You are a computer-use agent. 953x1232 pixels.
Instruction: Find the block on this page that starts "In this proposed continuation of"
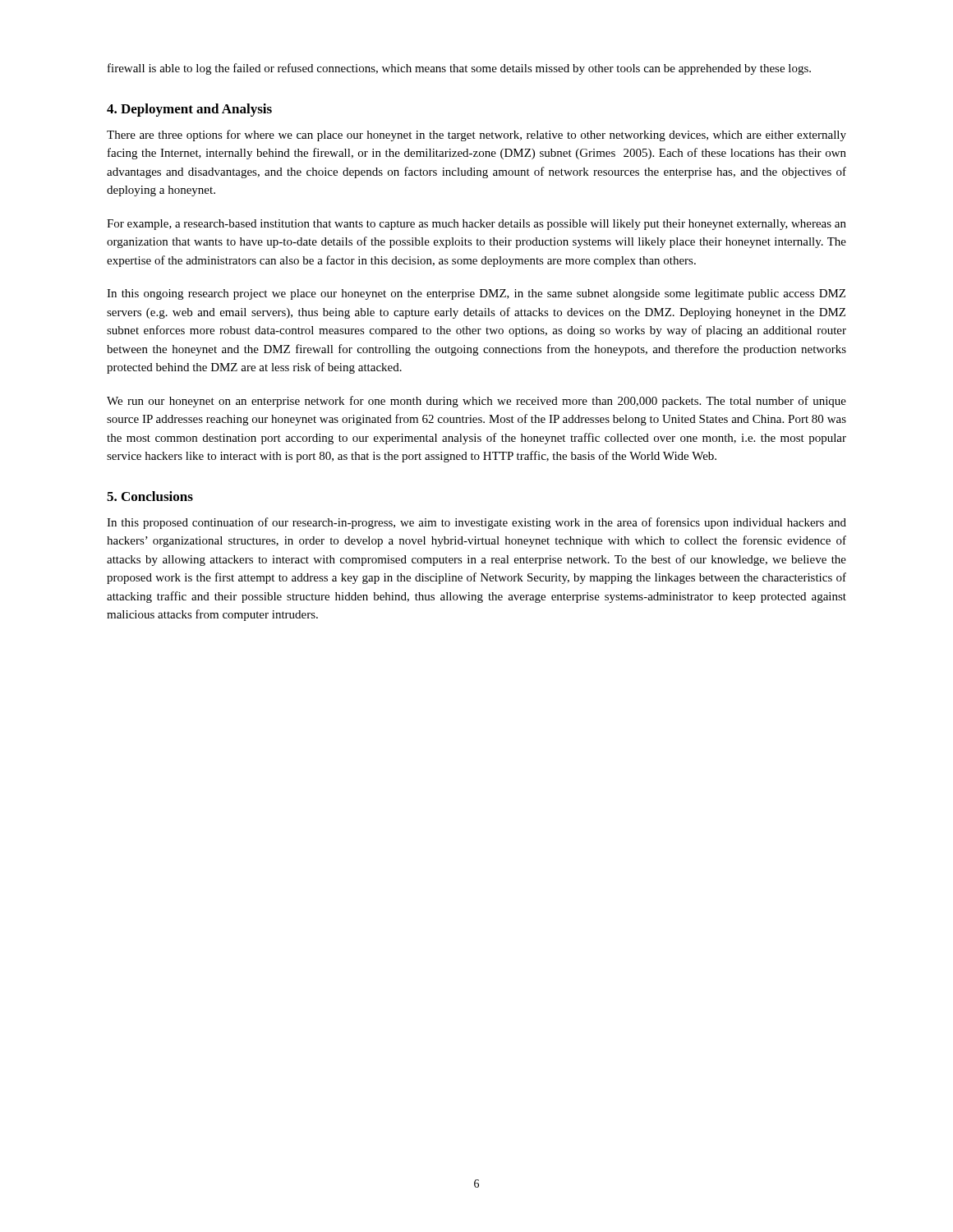(476, 568)
